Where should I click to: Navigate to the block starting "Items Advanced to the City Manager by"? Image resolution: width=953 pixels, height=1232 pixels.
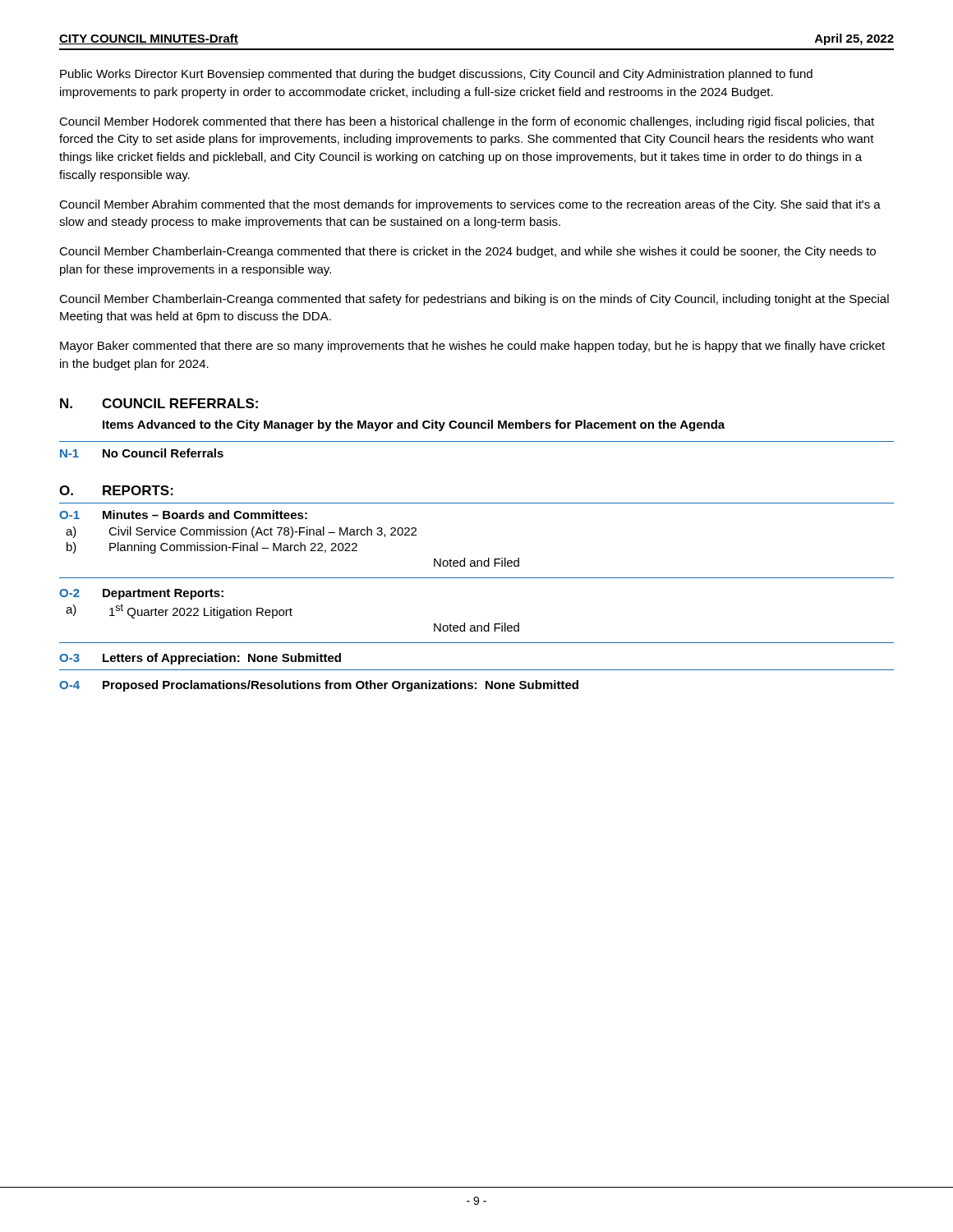click(413, 424)
